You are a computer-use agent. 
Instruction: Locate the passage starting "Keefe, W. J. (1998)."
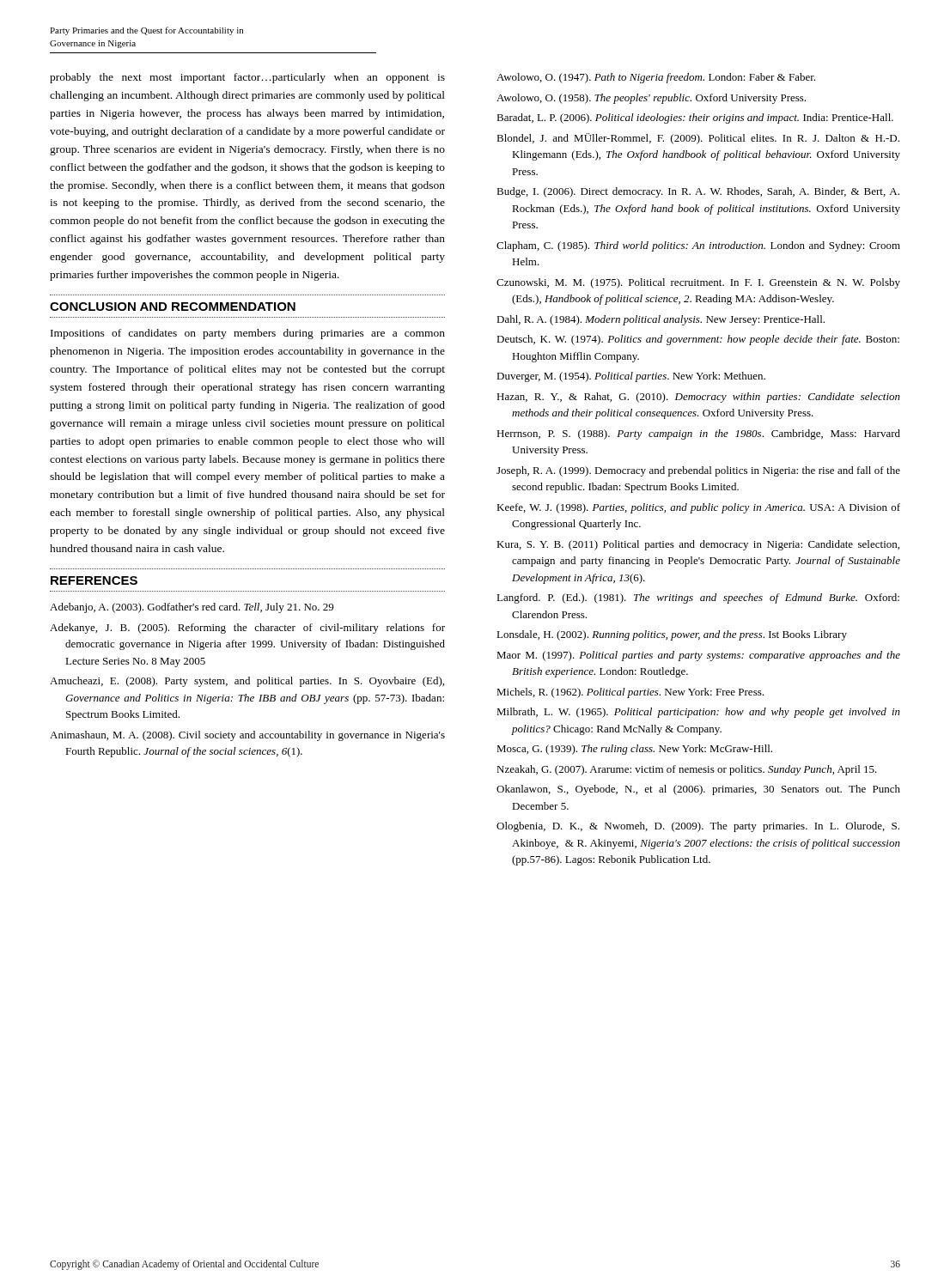(x=698, y=515)
